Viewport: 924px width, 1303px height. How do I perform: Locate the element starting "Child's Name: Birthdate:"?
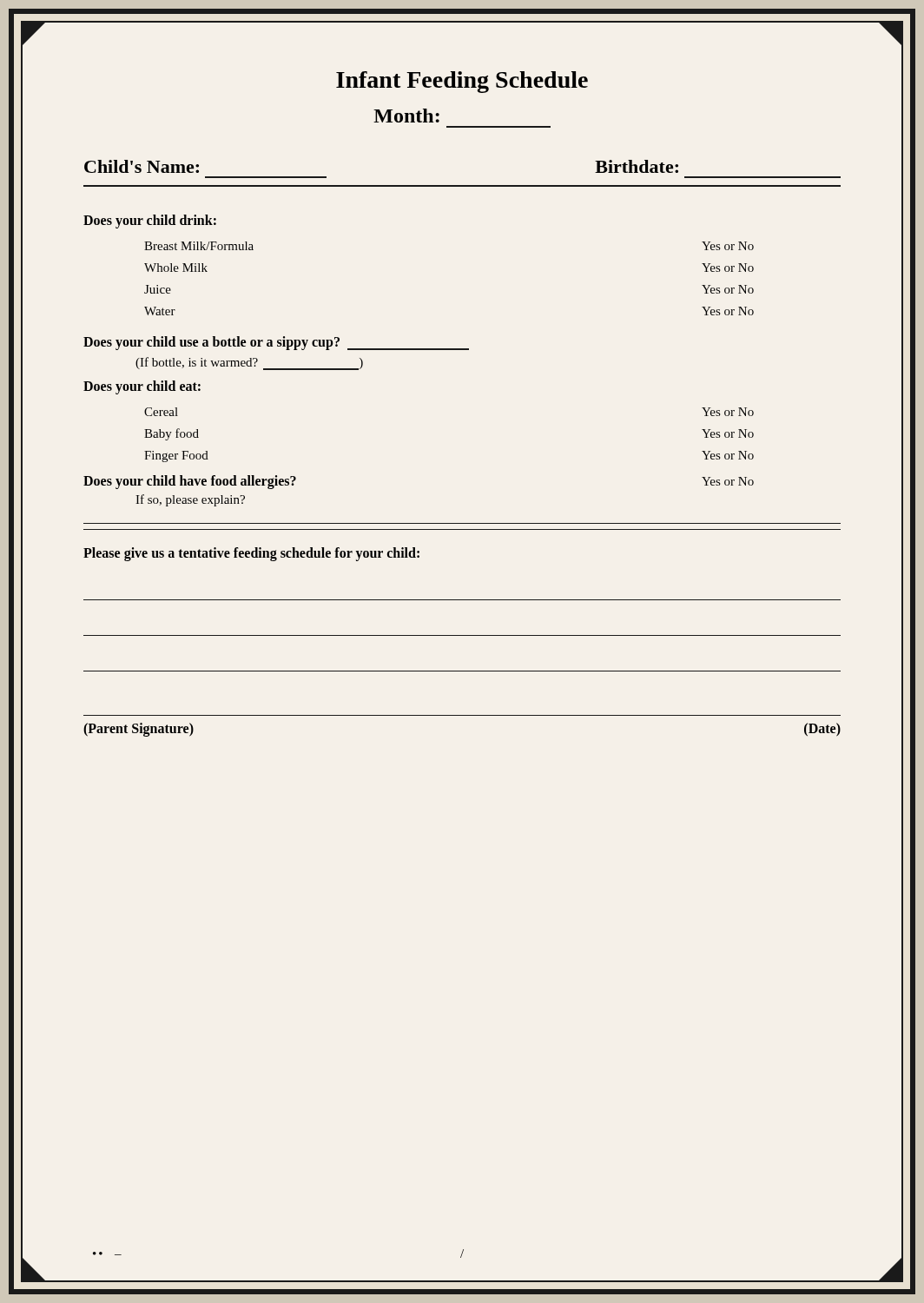click(x=138, y=167)
